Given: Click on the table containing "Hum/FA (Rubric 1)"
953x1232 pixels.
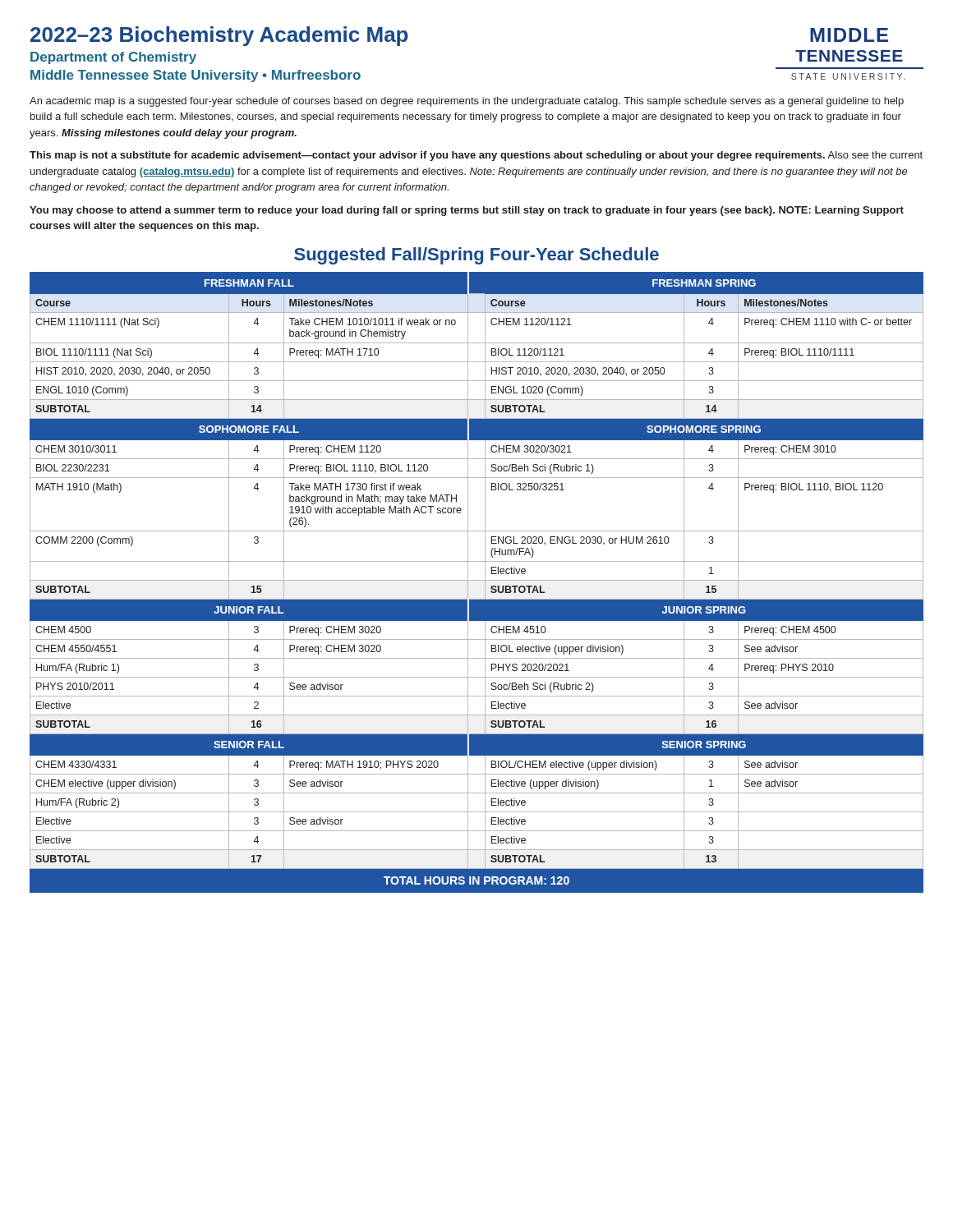Looking at the screenshot, I should [x=476, y=582].
